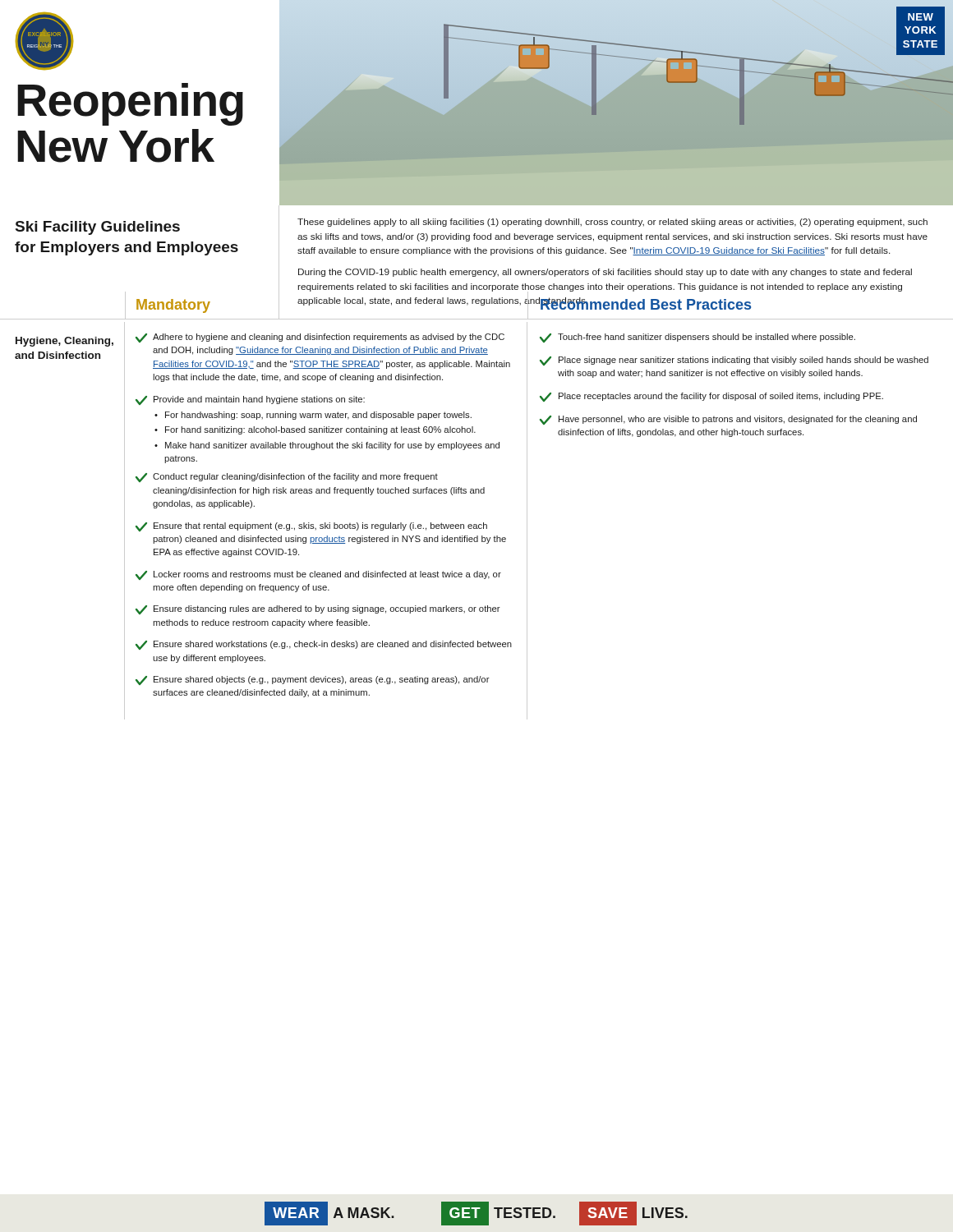Where is the passage that starts "Place signage near sanitizer"?
The width and height of the screenshot is (953, 1232).
740,367
